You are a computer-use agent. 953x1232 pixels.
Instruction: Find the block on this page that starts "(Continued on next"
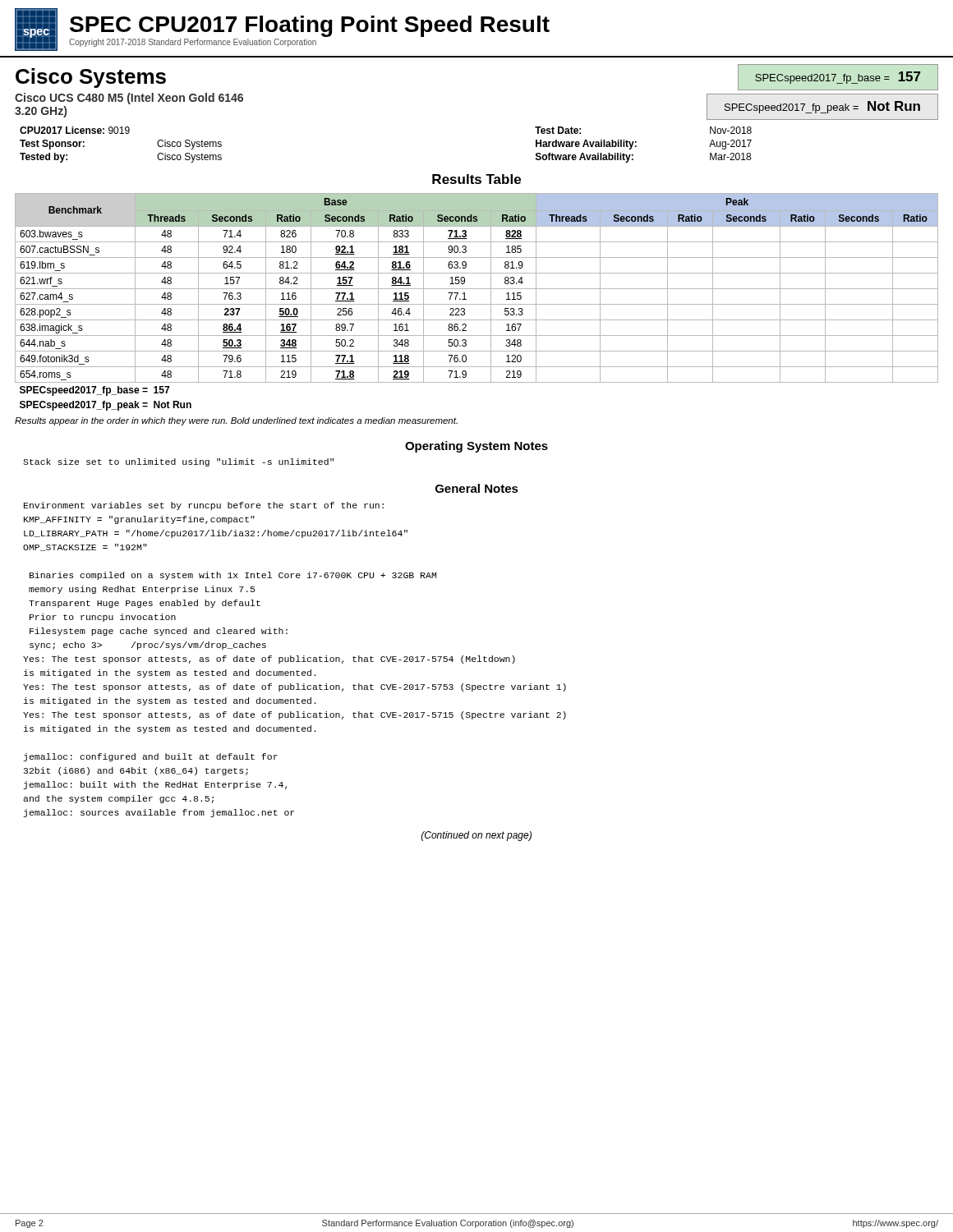[476, 835]
